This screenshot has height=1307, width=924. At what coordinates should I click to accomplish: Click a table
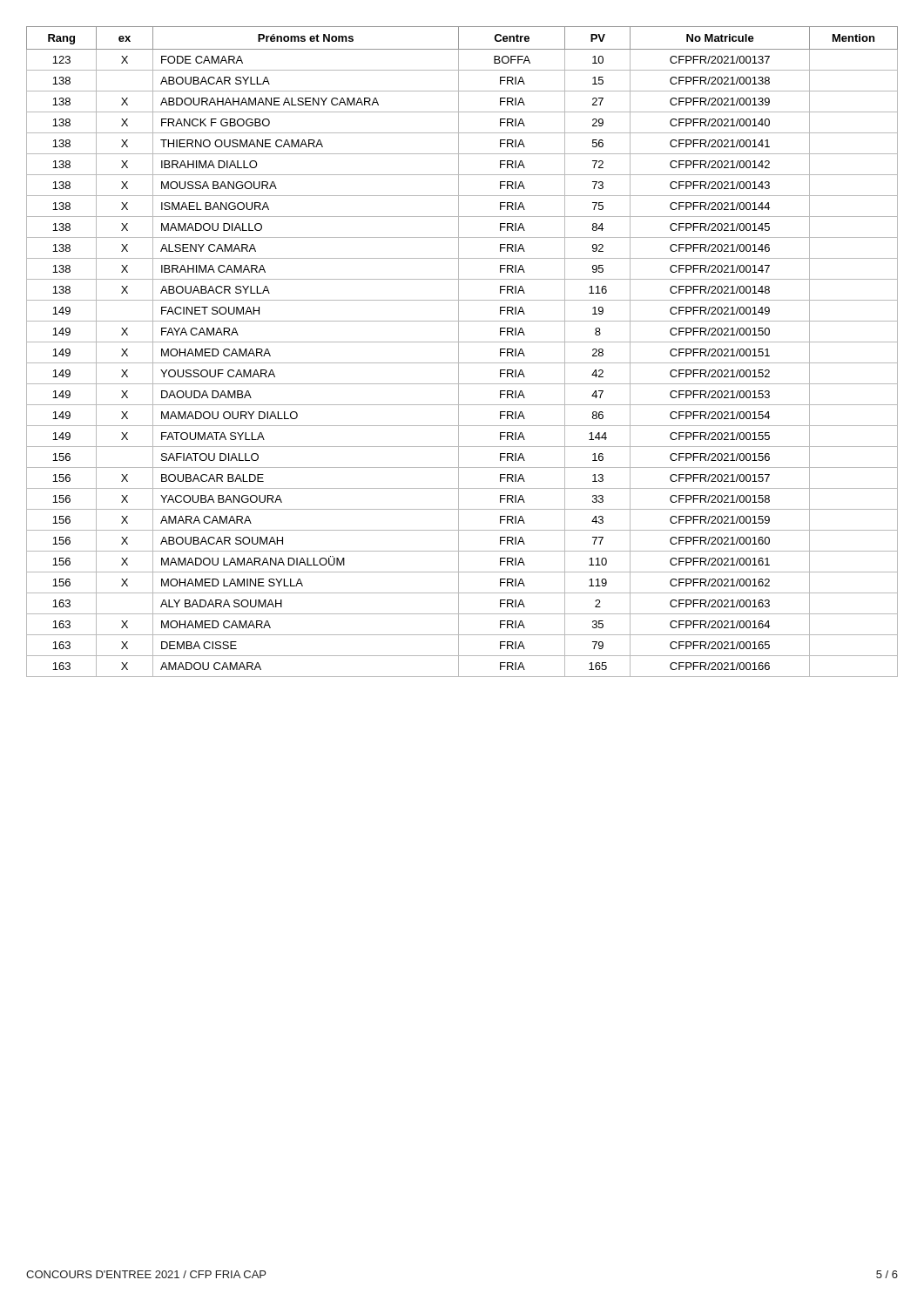[462, 352]
